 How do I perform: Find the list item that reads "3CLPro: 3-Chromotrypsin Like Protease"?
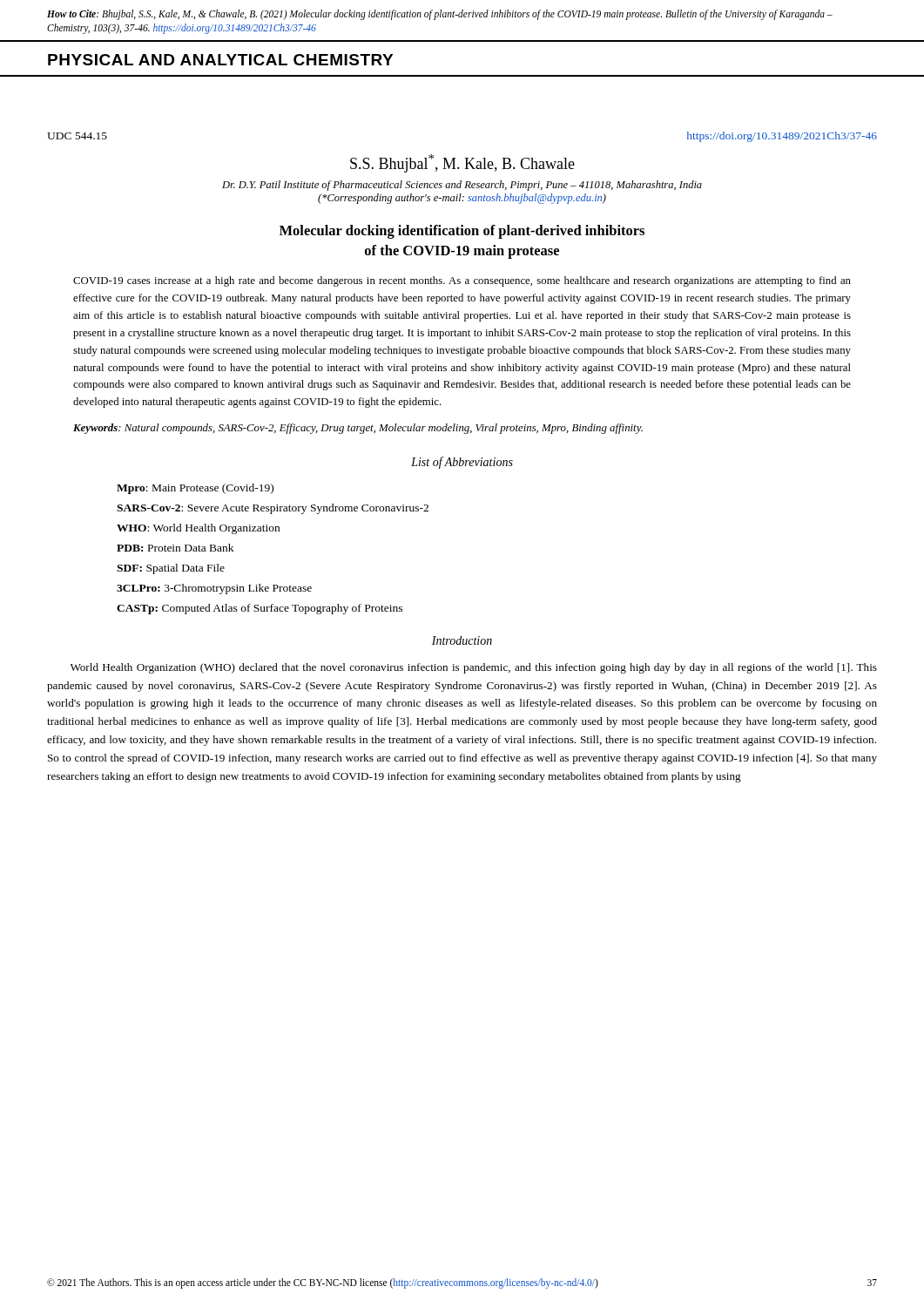[214, 588]
